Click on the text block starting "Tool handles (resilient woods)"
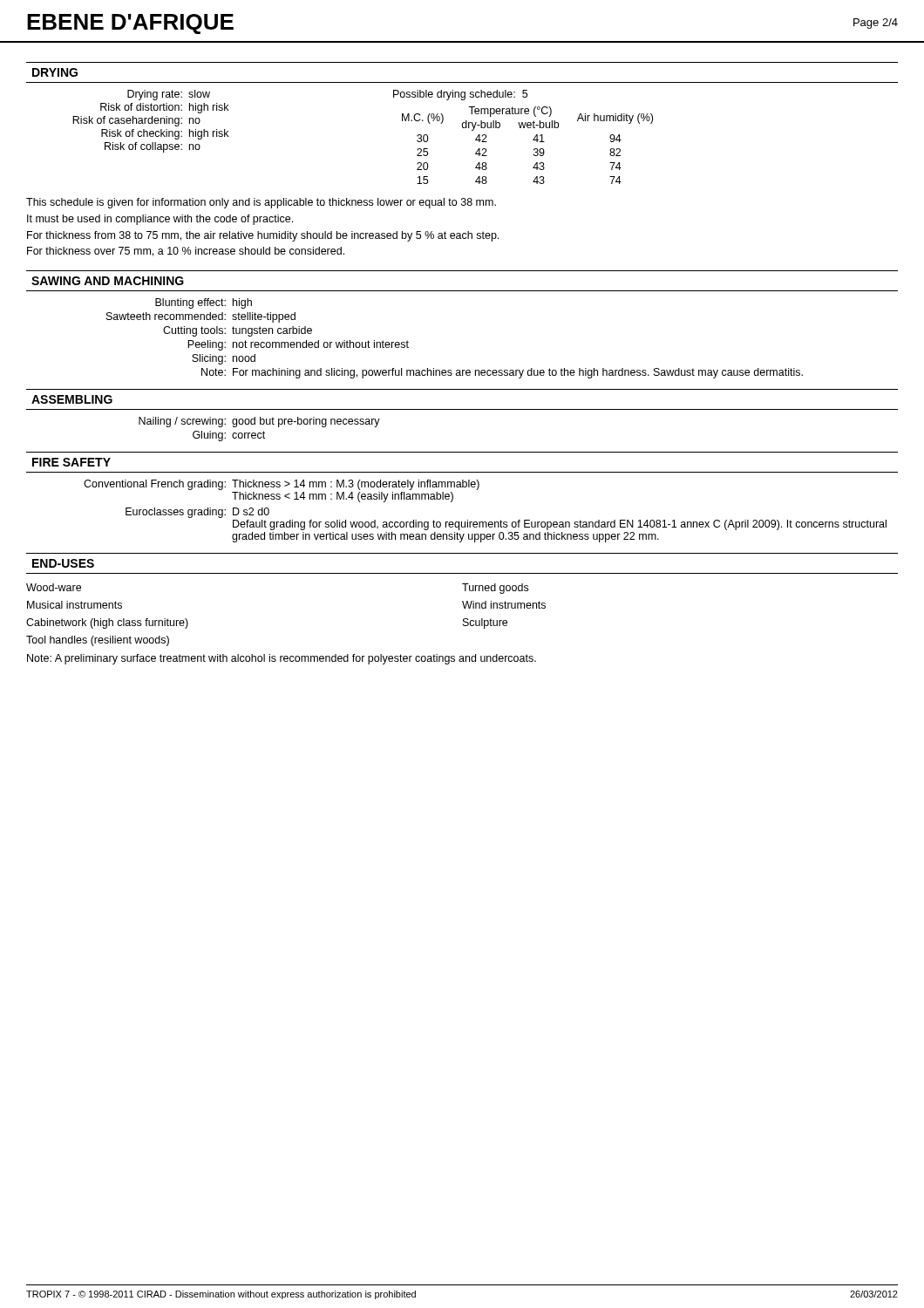The width and height of the screenshot is (924, 1308). (98, 640)
